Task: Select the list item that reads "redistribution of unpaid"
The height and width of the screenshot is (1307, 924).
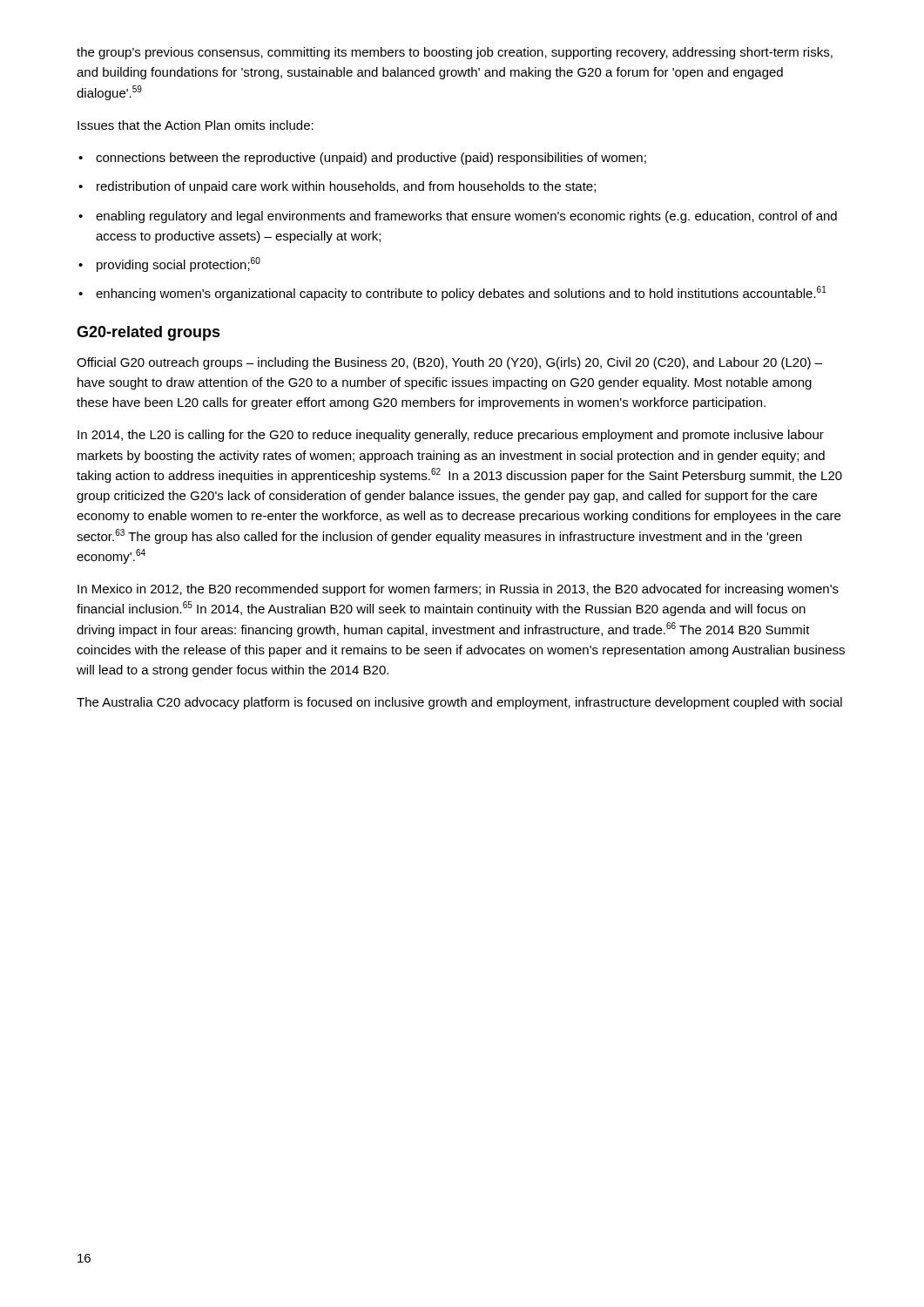Action: (462, 186)
